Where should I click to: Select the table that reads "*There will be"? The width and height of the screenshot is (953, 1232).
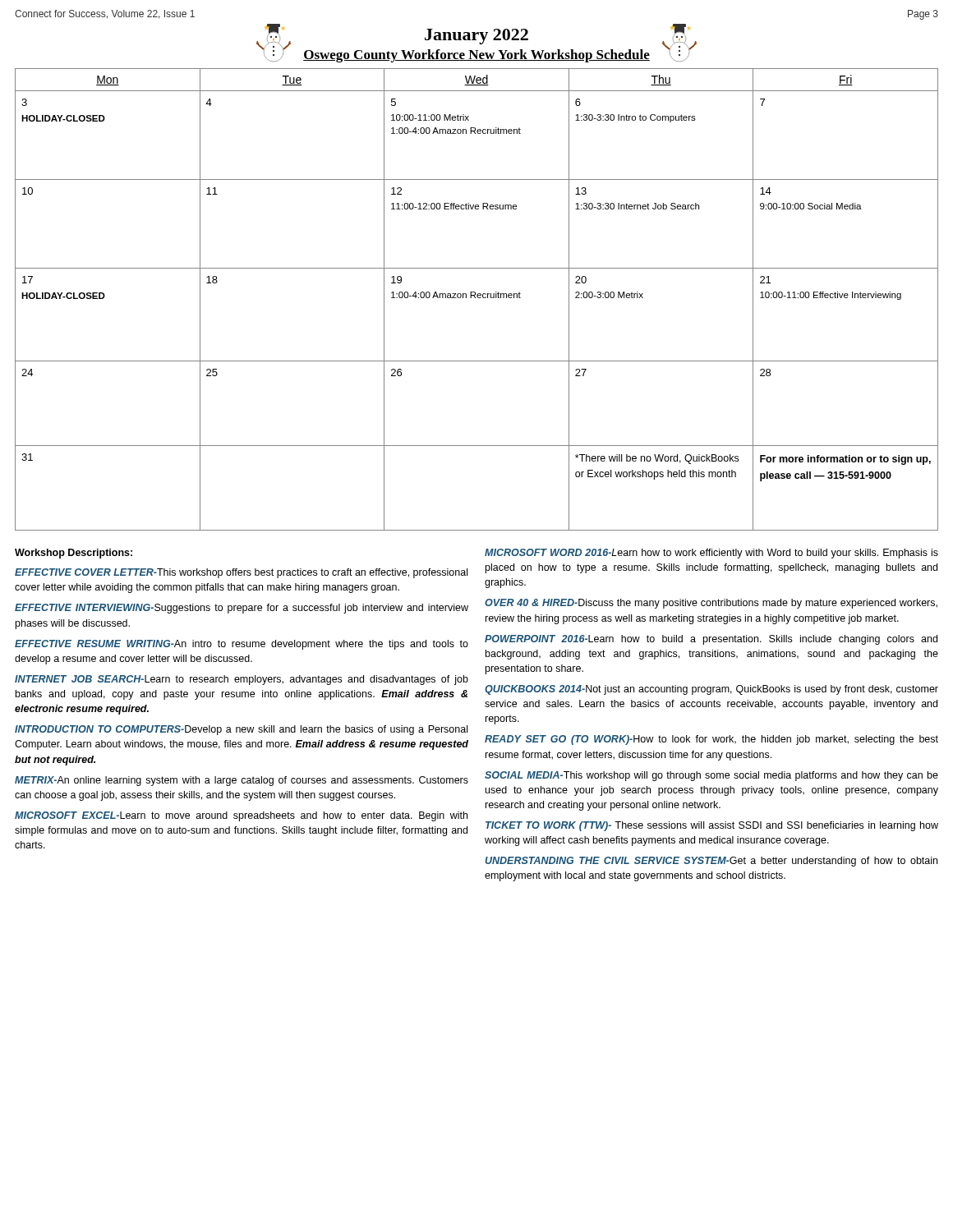click(476, 299)
